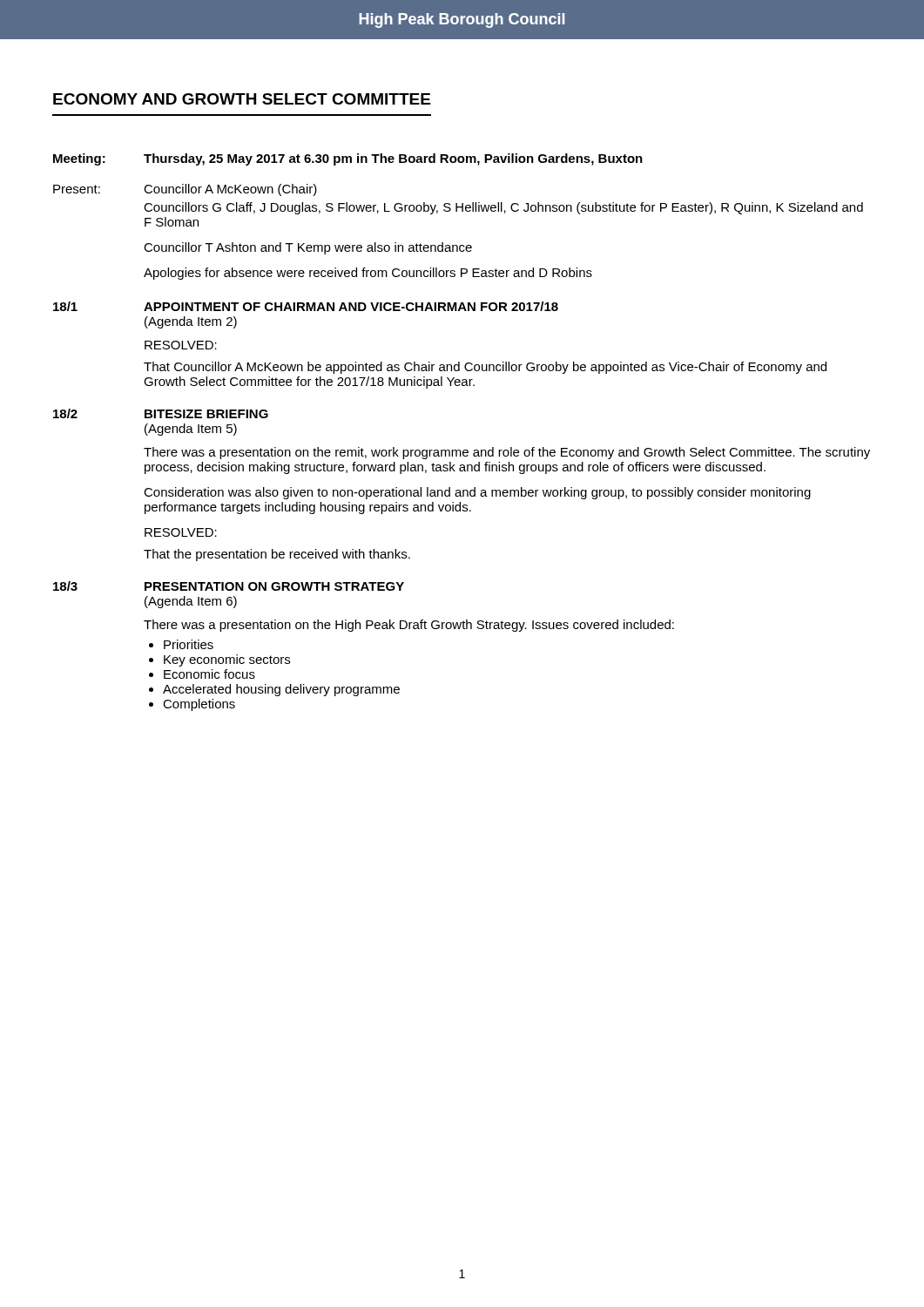Click the passage that begins "Councillors G Claff,"
924x1307 pixels.
504,214
